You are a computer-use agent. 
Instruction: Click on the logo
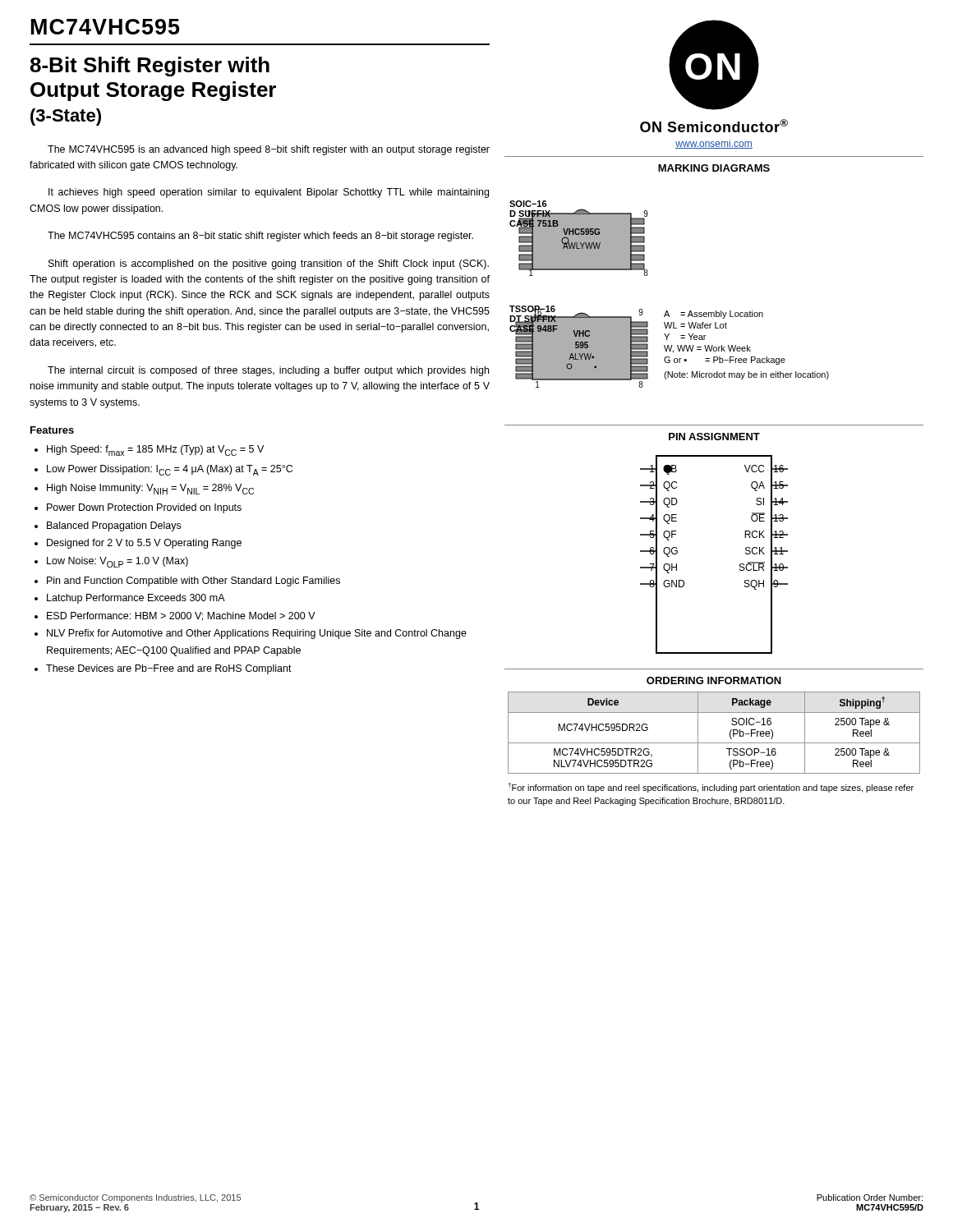pos(714,55)
